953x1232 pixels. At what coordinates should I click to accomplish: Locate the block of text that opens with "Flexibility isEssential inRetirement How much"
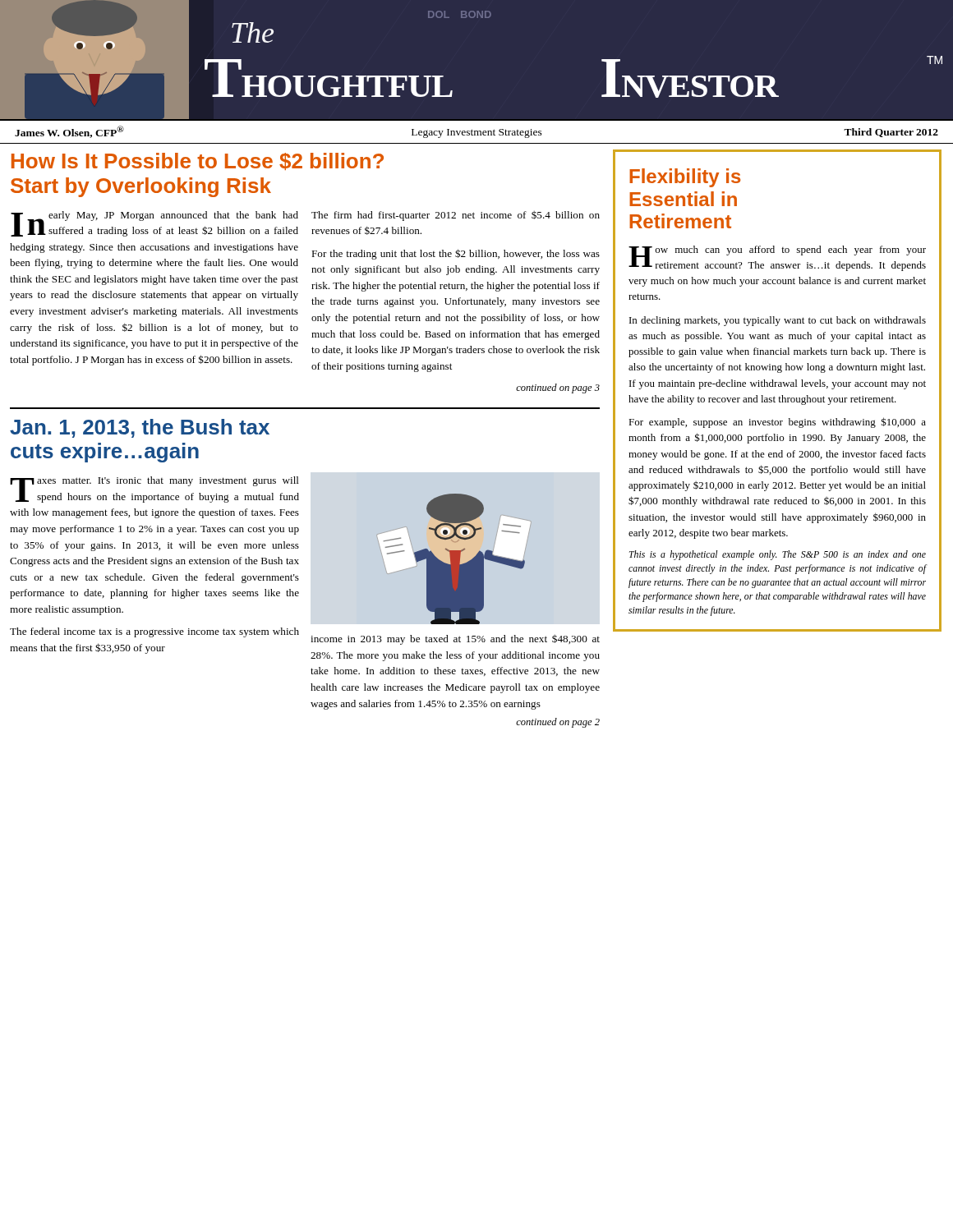click(777, 392)
